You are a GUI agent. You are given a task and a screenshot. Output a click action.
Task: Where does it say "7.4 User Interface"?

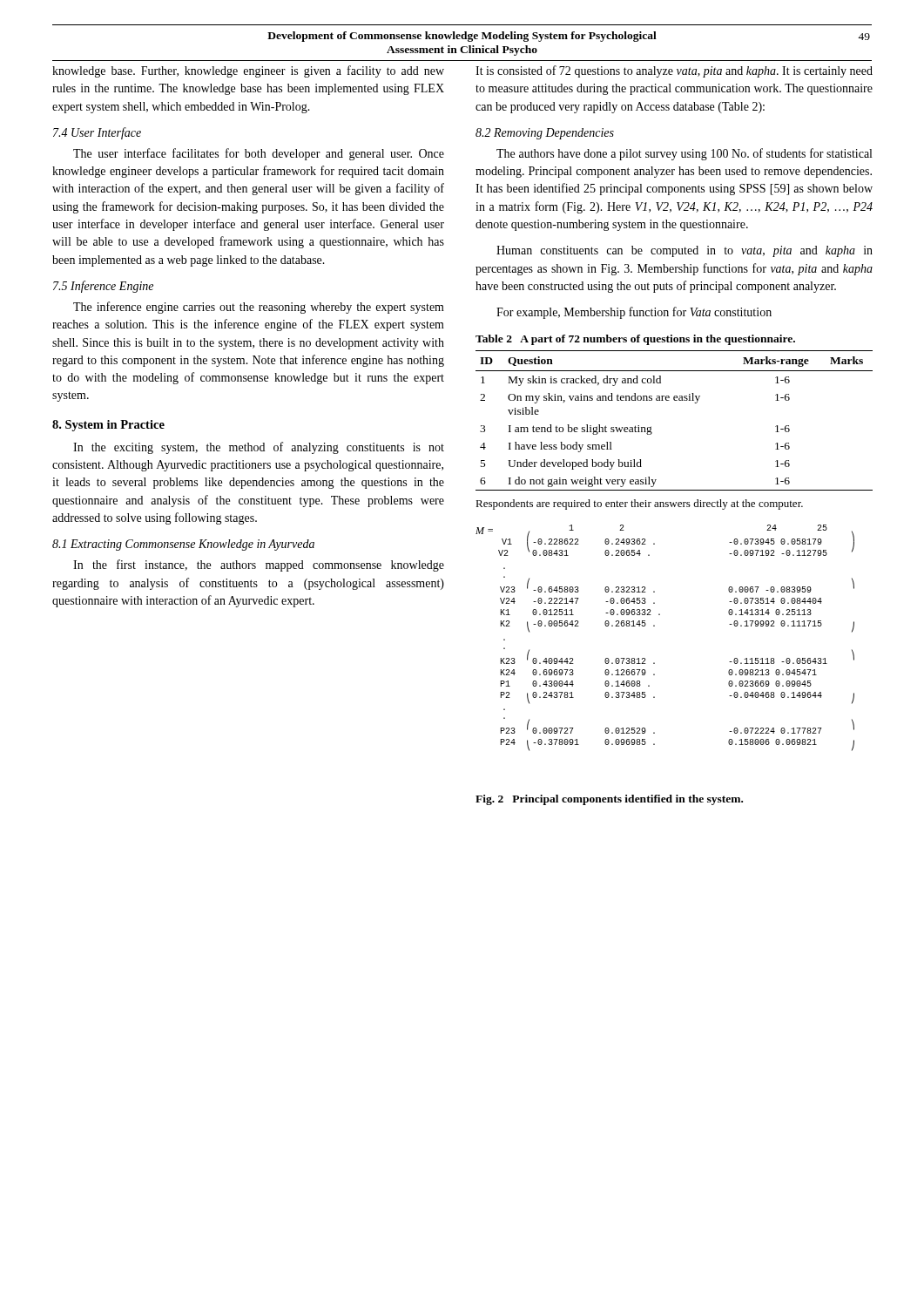(97, 133)
